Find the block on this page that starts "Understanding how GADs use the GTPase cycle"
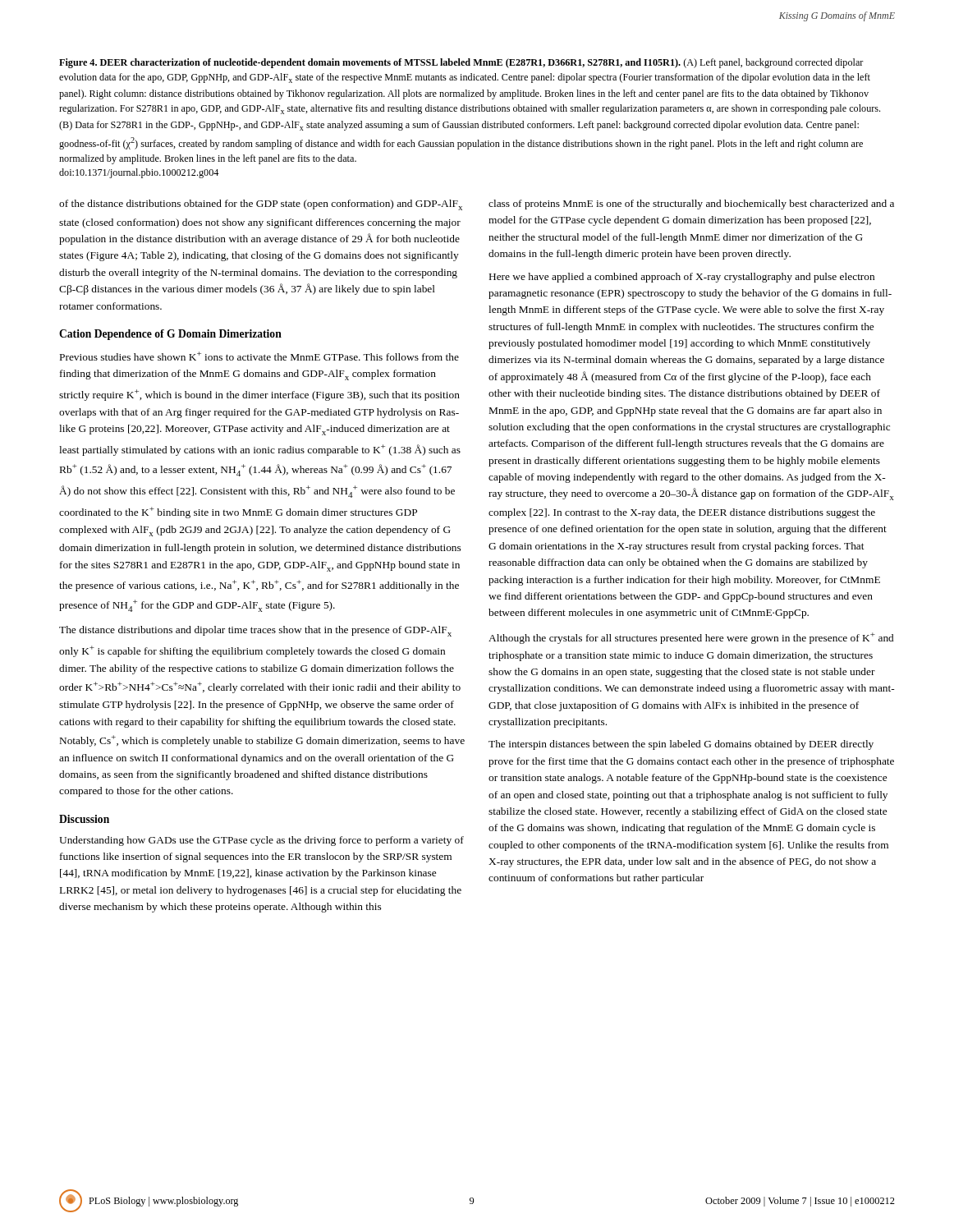The width and height of the screenshot is (954, 1232). click(262, 873)
